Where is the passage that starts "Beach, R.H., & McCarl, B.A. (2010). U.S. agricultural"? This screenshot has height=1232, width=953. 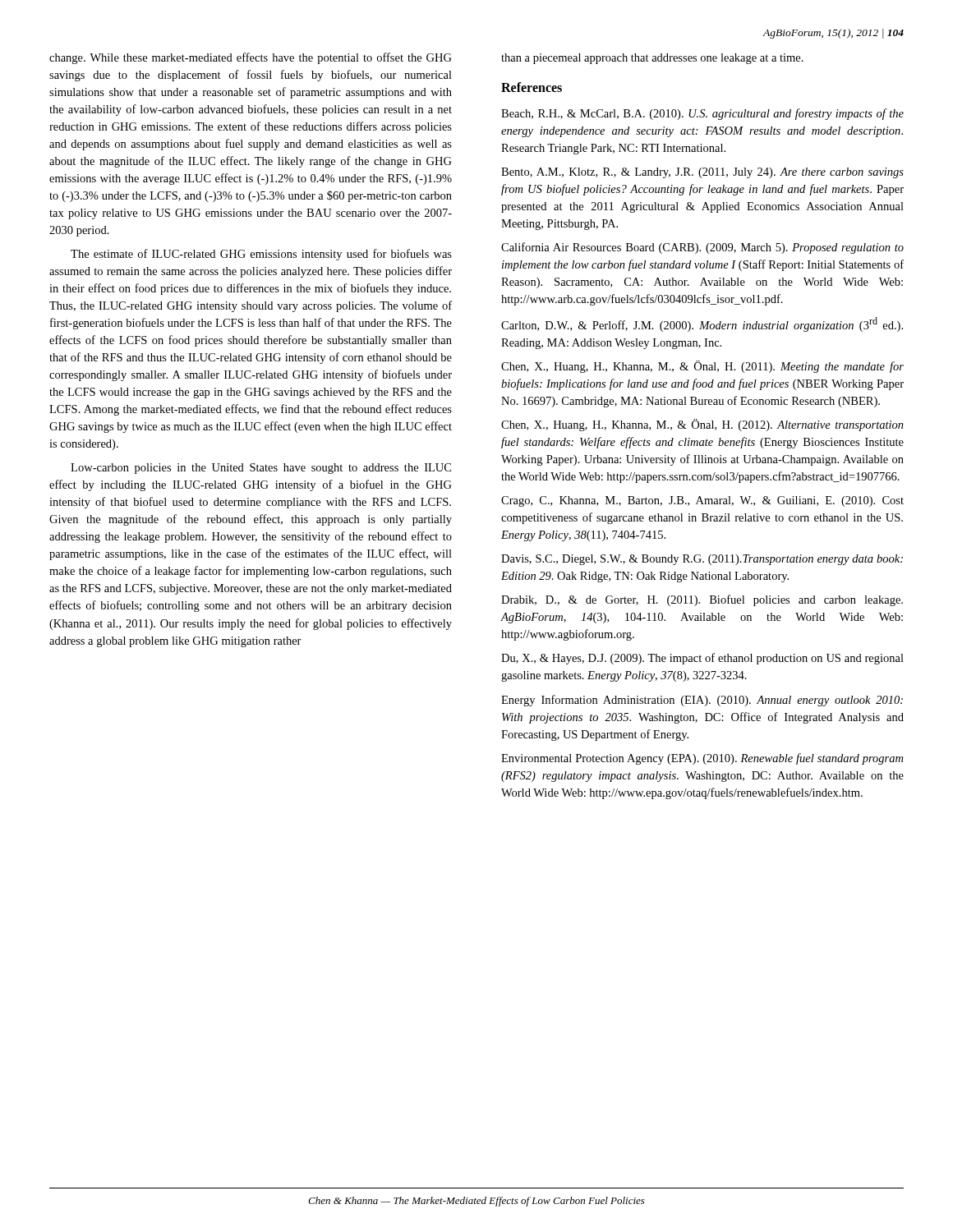(x=702, y=131)
